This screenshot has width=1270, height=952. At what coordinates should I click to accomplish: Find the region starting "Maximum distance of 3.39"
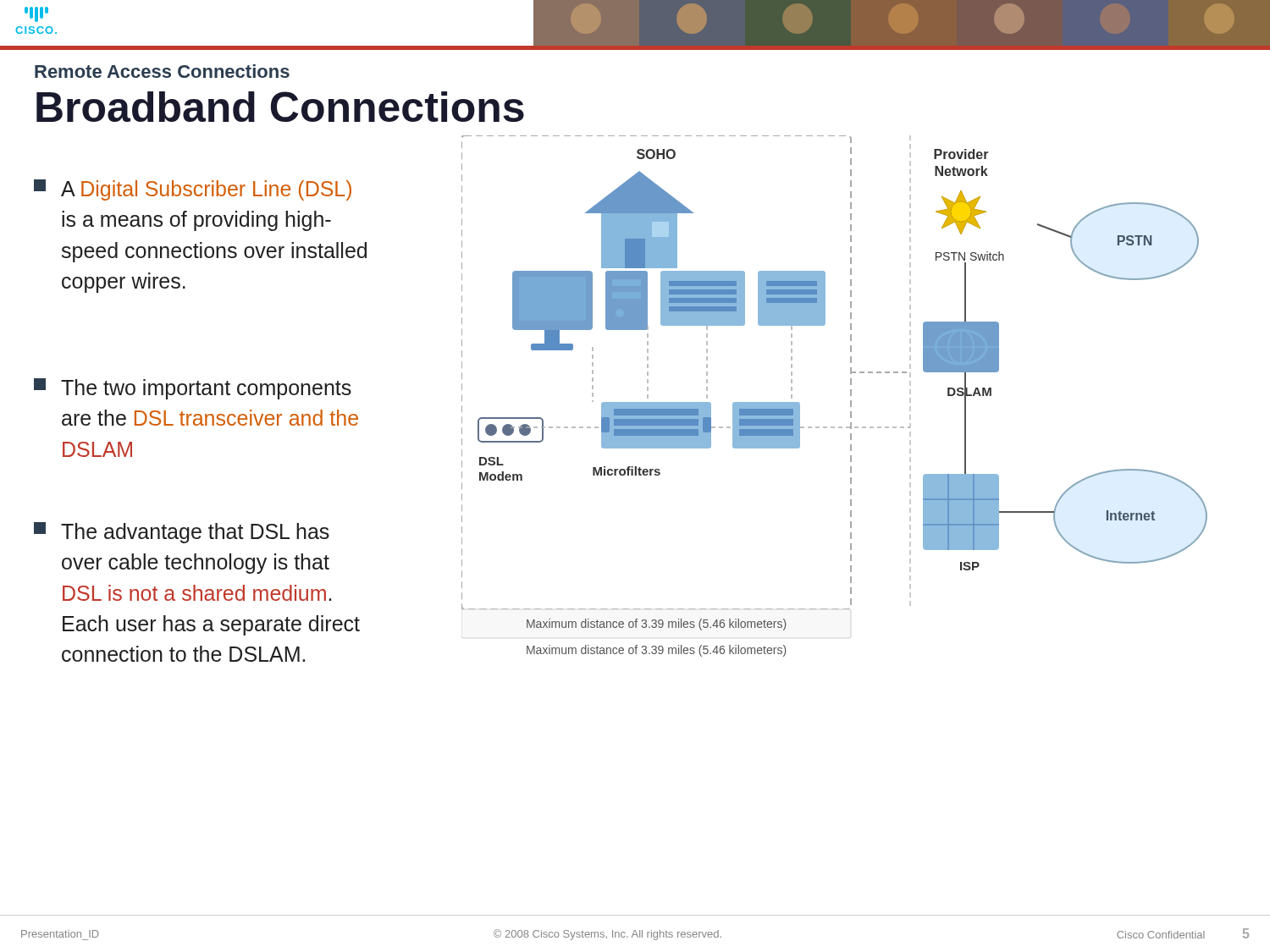[x=656, y=650]
